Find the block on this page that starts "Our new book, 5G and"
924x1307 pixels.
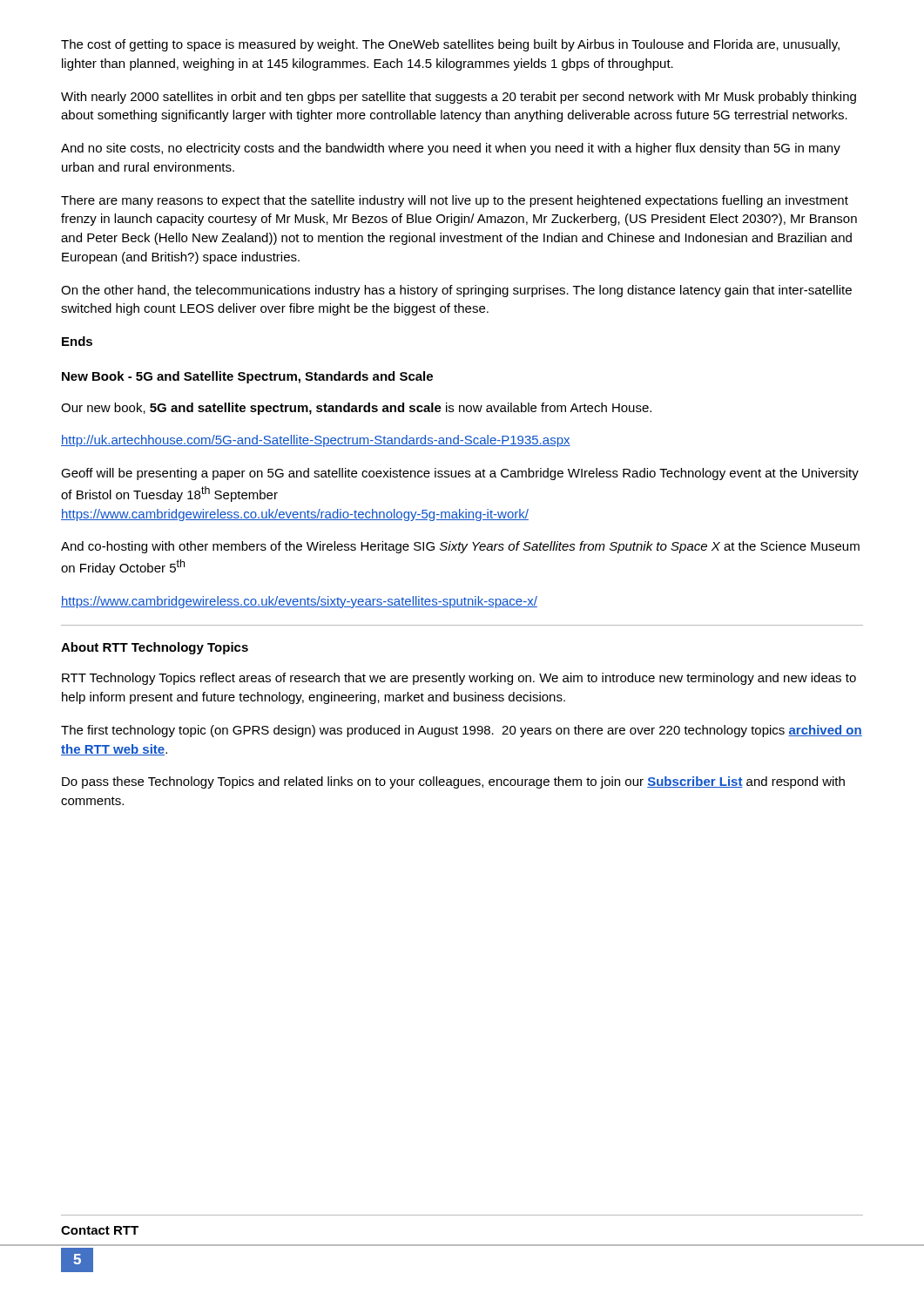(462, 407)
